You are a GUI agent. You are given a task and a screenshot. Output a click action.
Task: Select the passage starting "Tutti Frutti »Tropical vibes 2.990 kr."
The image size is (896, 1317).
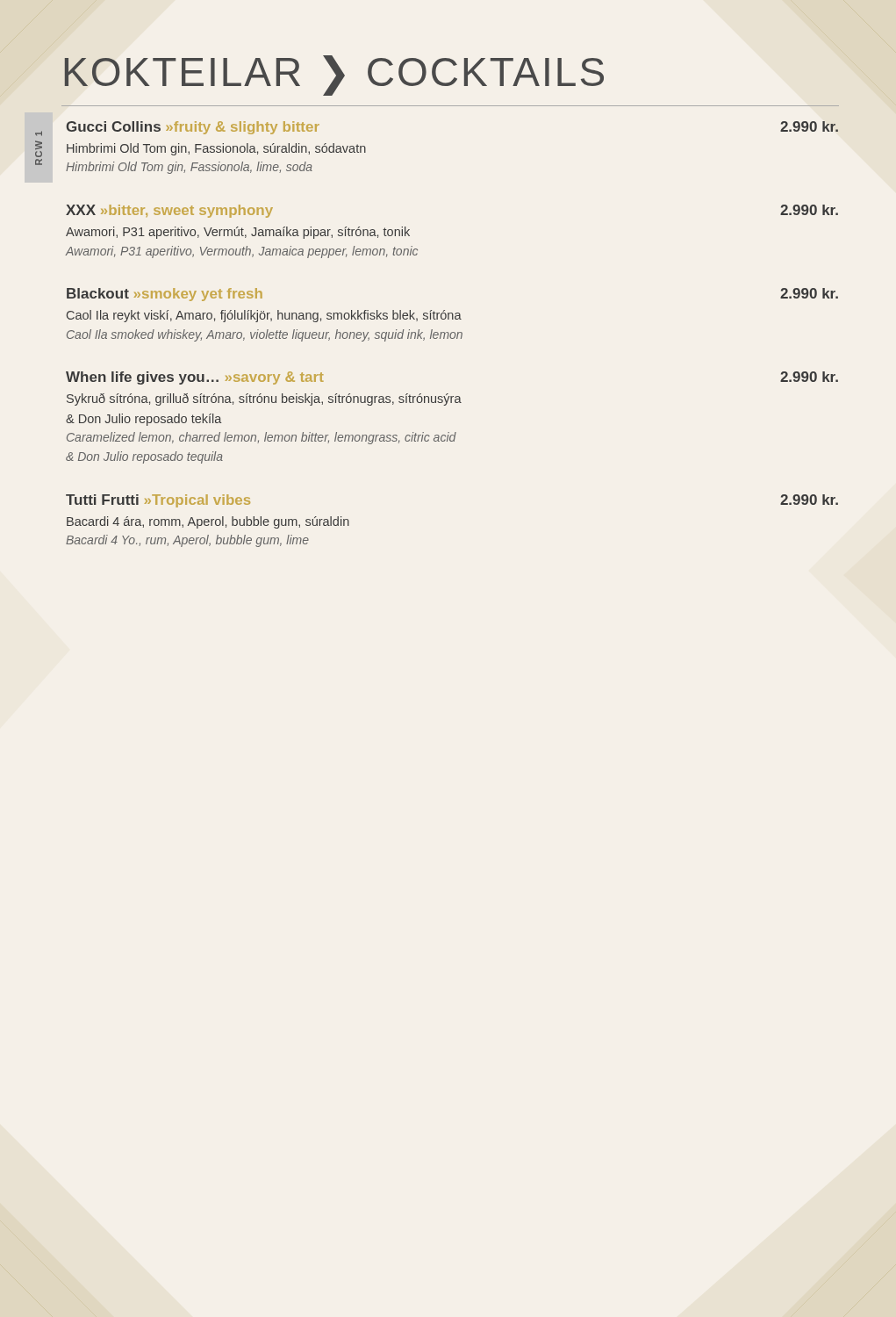click(156, 501)
